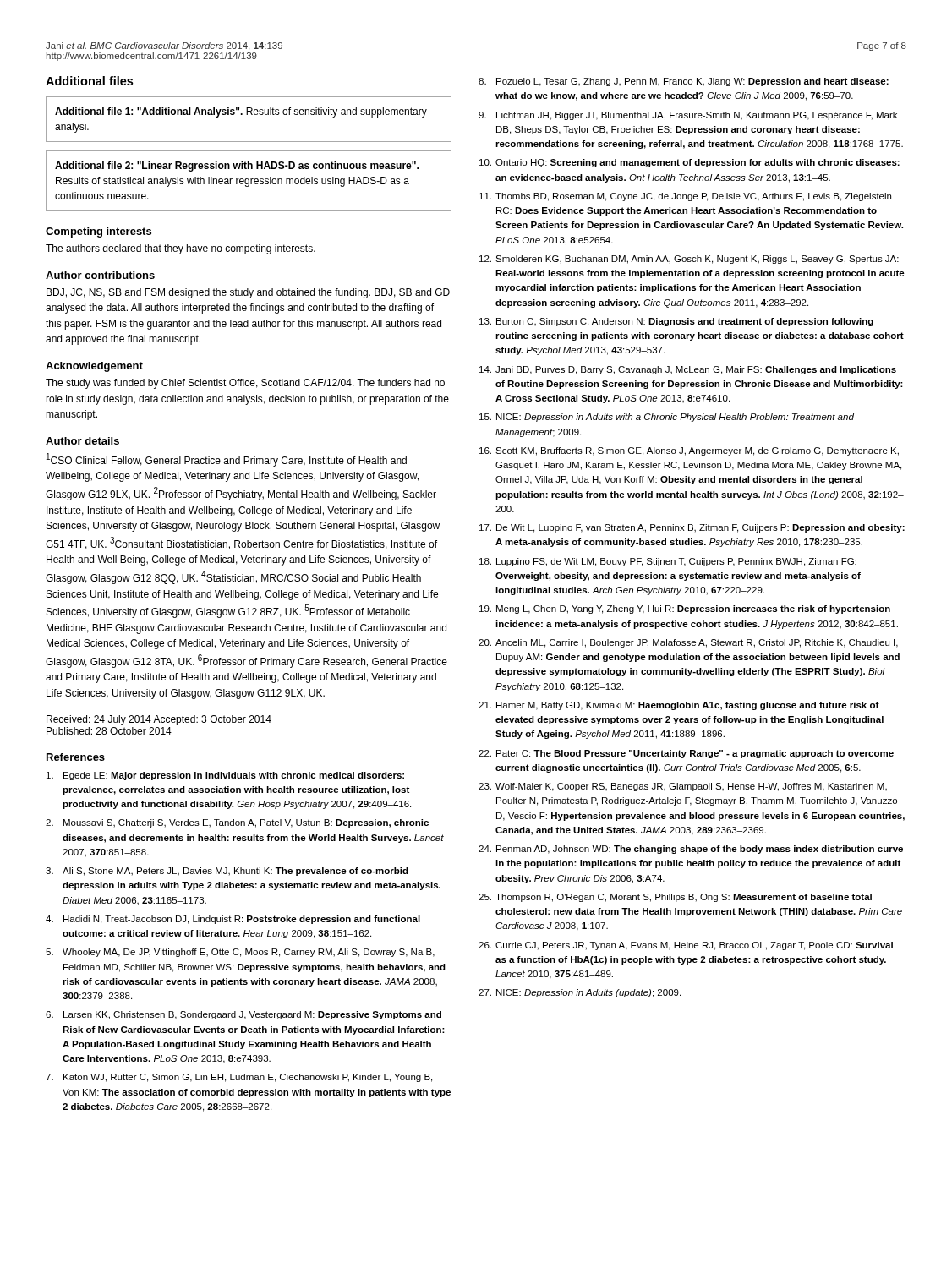
Task: Select the text block that says "Additional file 2: "Linear"
Action: coord(237,181)
